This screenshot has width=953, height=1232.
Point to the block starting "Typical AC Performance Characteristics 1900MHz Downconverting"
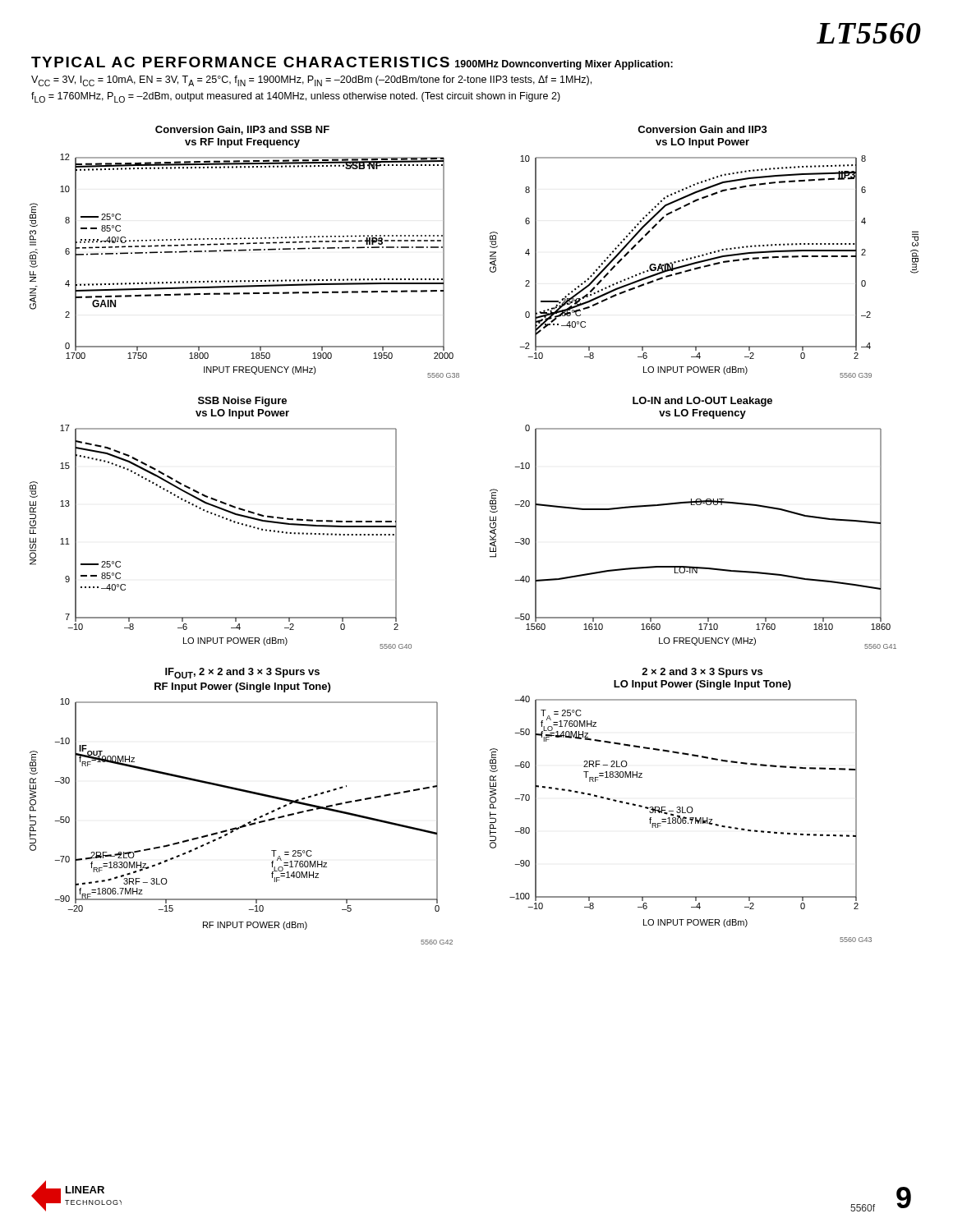[352, 78]
